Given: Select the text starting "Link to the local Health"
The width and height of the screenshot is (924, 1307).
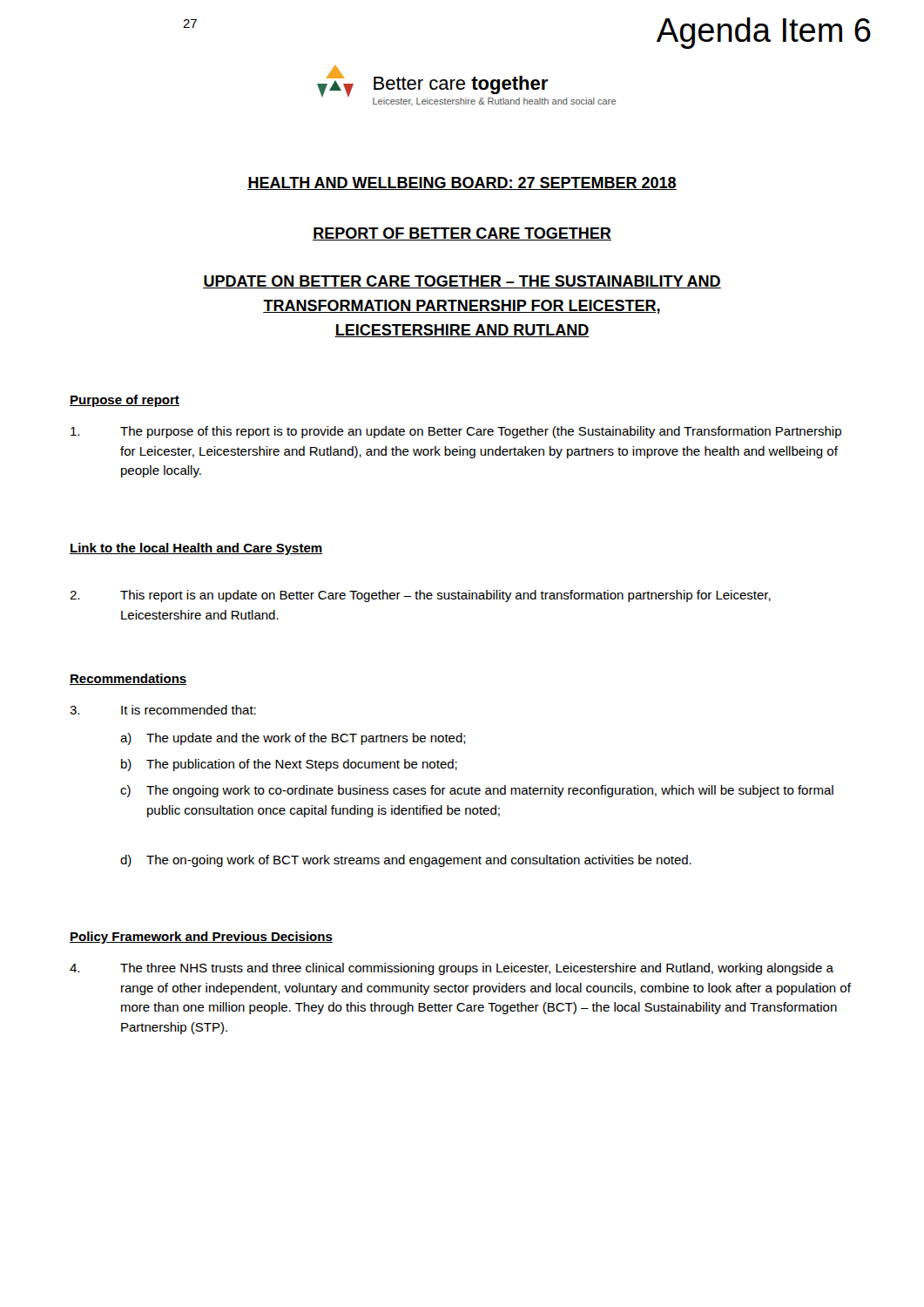Looking at the screenshot, I should pos(196,548).
